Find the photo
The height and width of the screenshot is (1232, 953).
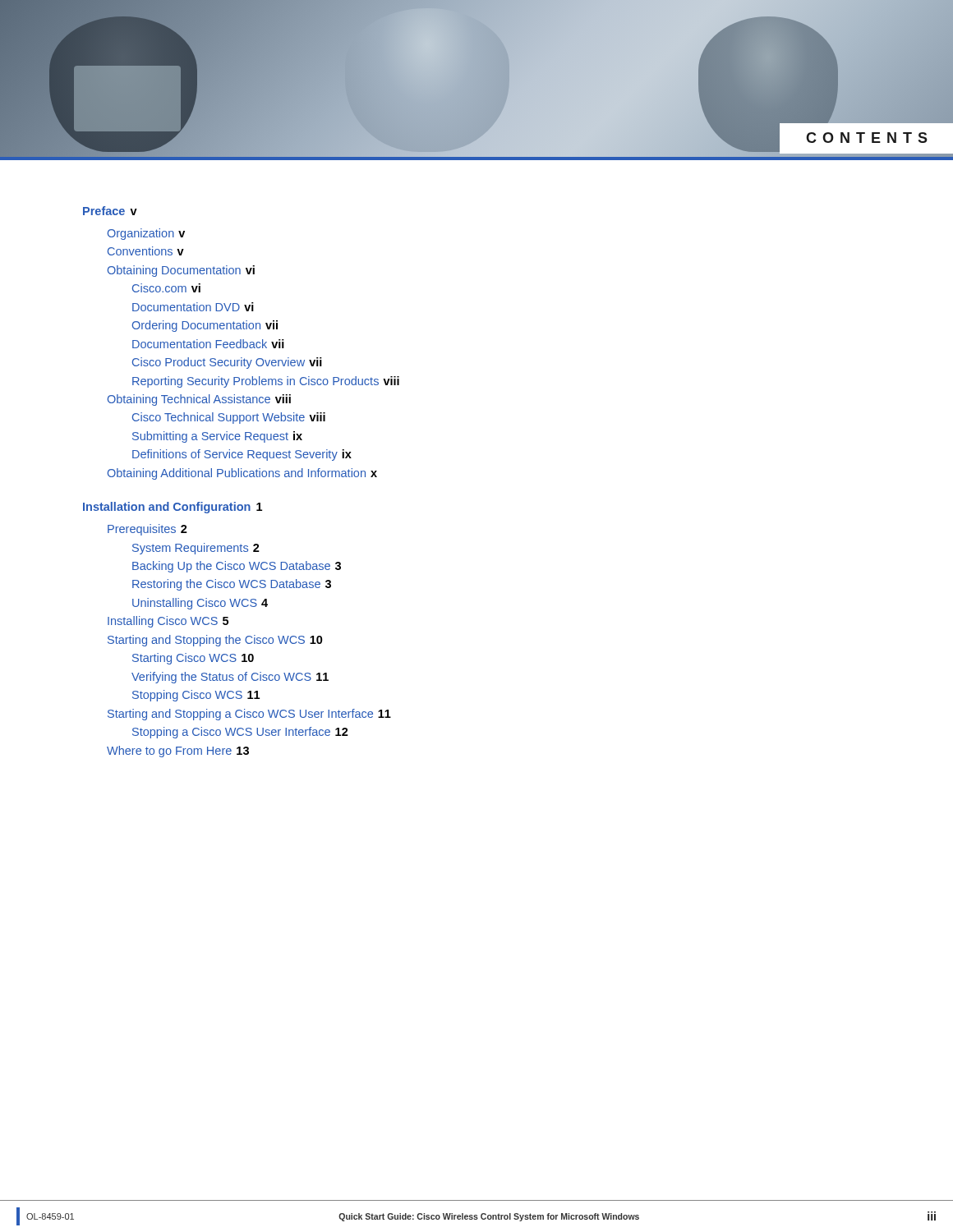(476, 80)
